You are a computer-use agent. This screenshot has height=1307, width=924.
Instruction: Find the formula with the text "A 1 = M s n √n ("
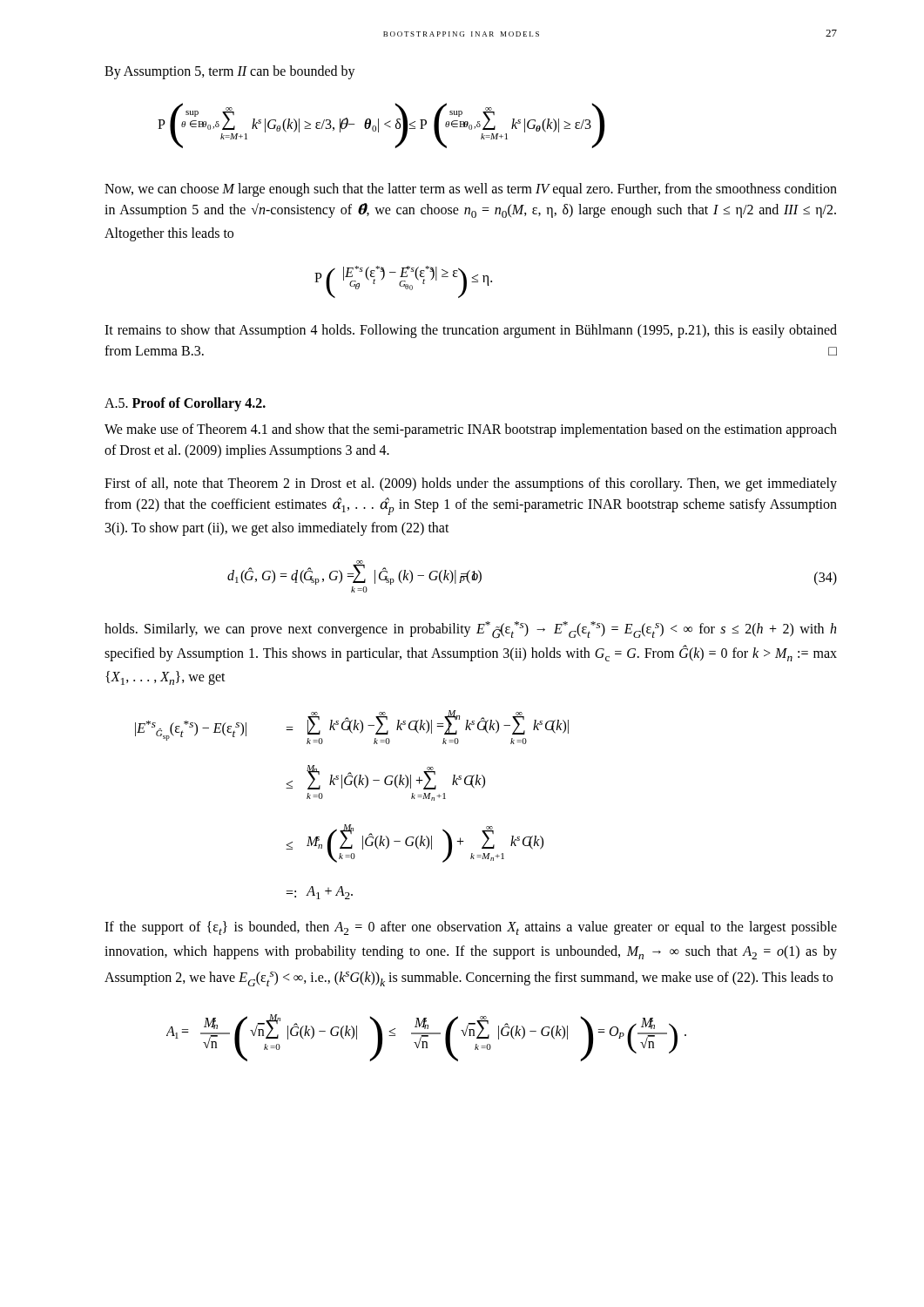[x=471, y=1034]
